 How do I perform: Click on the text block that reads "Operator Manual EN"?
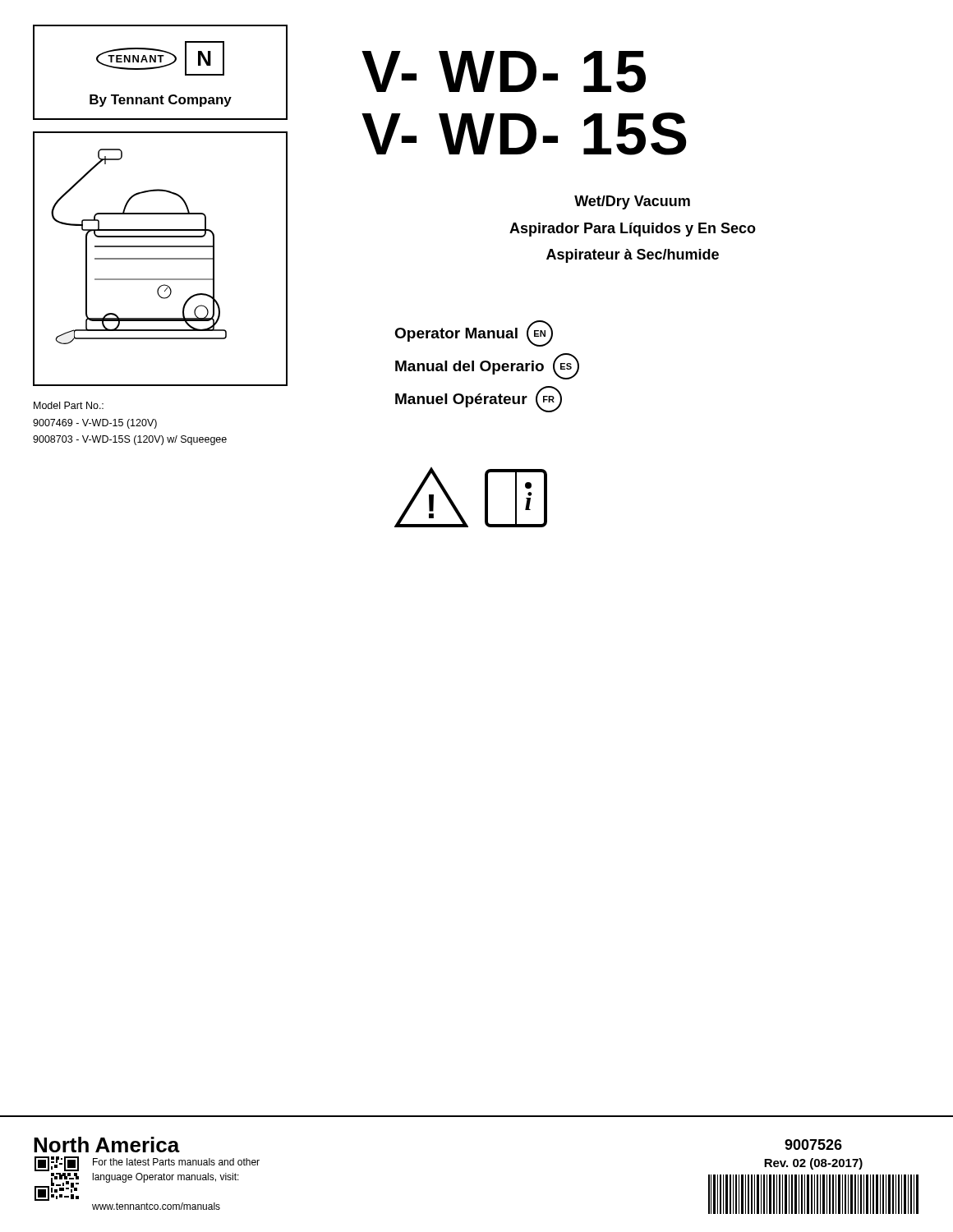point(474,333)
